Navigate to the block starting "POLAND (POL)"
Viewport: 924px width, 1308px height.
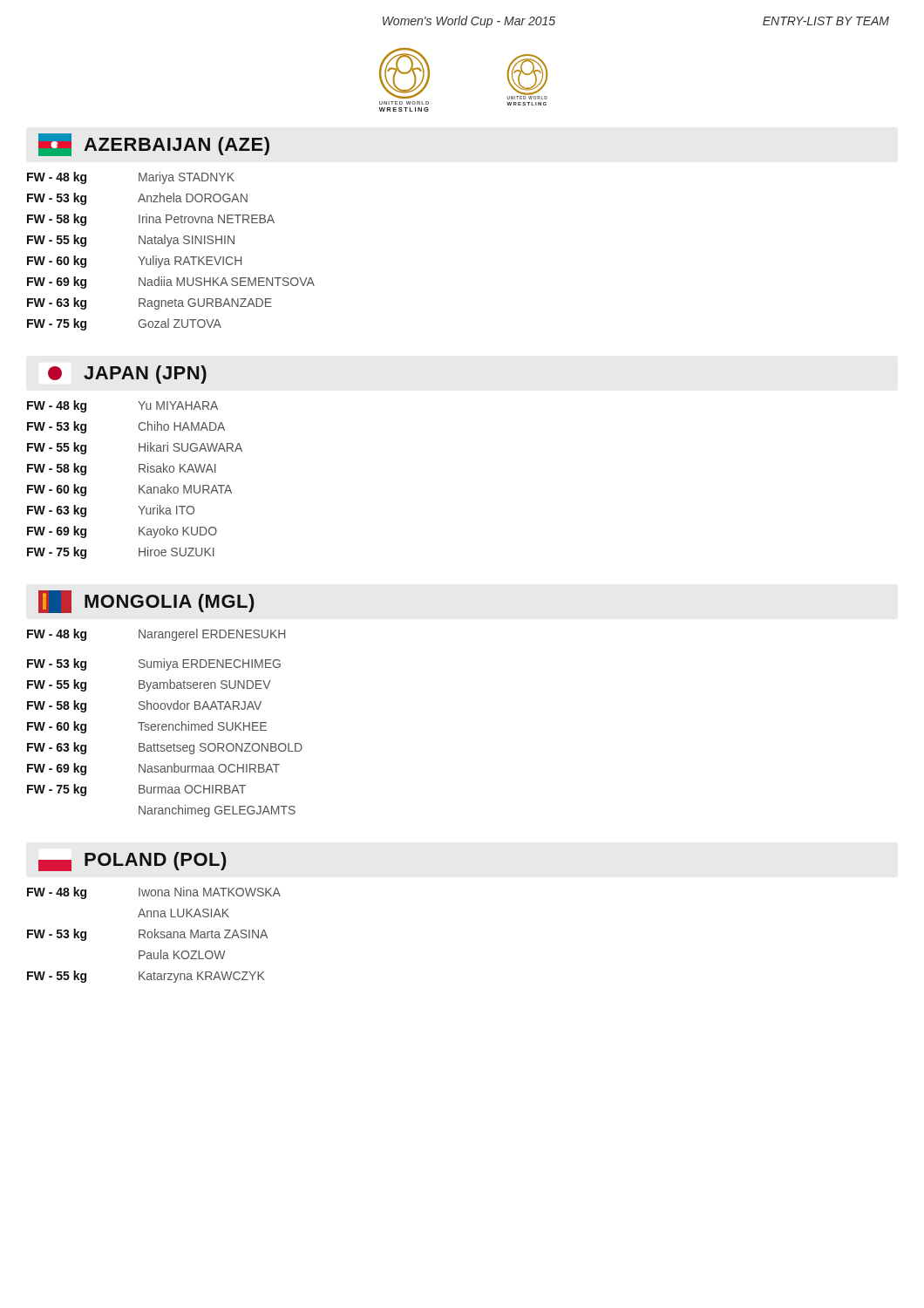pyautogui.click(x=133, y=860)
